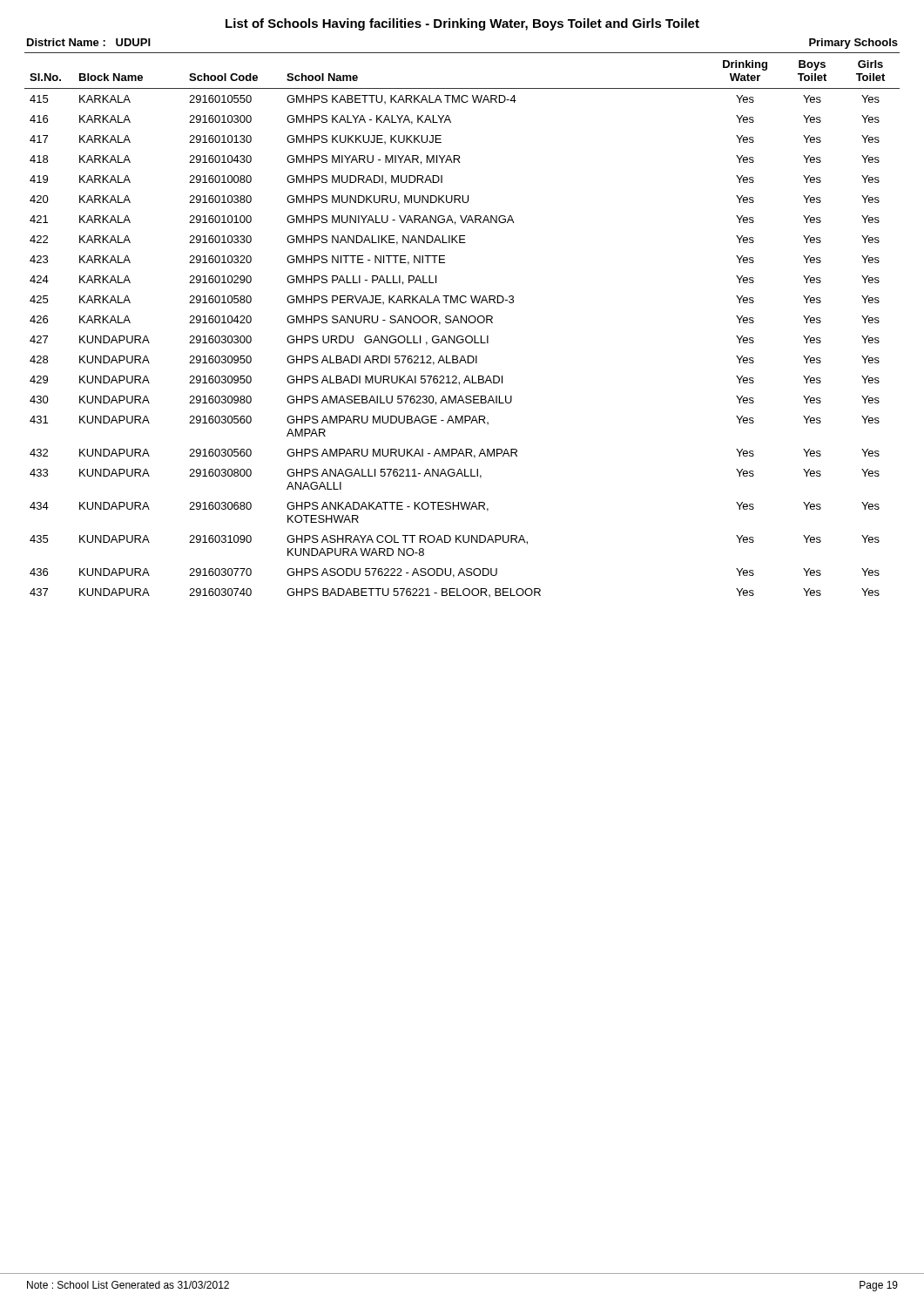This screenshot has width=924, height=1307.
Task: Navigate to the passage starting "List of Schools Having facilities"
Action: click(x=462, y=23)
